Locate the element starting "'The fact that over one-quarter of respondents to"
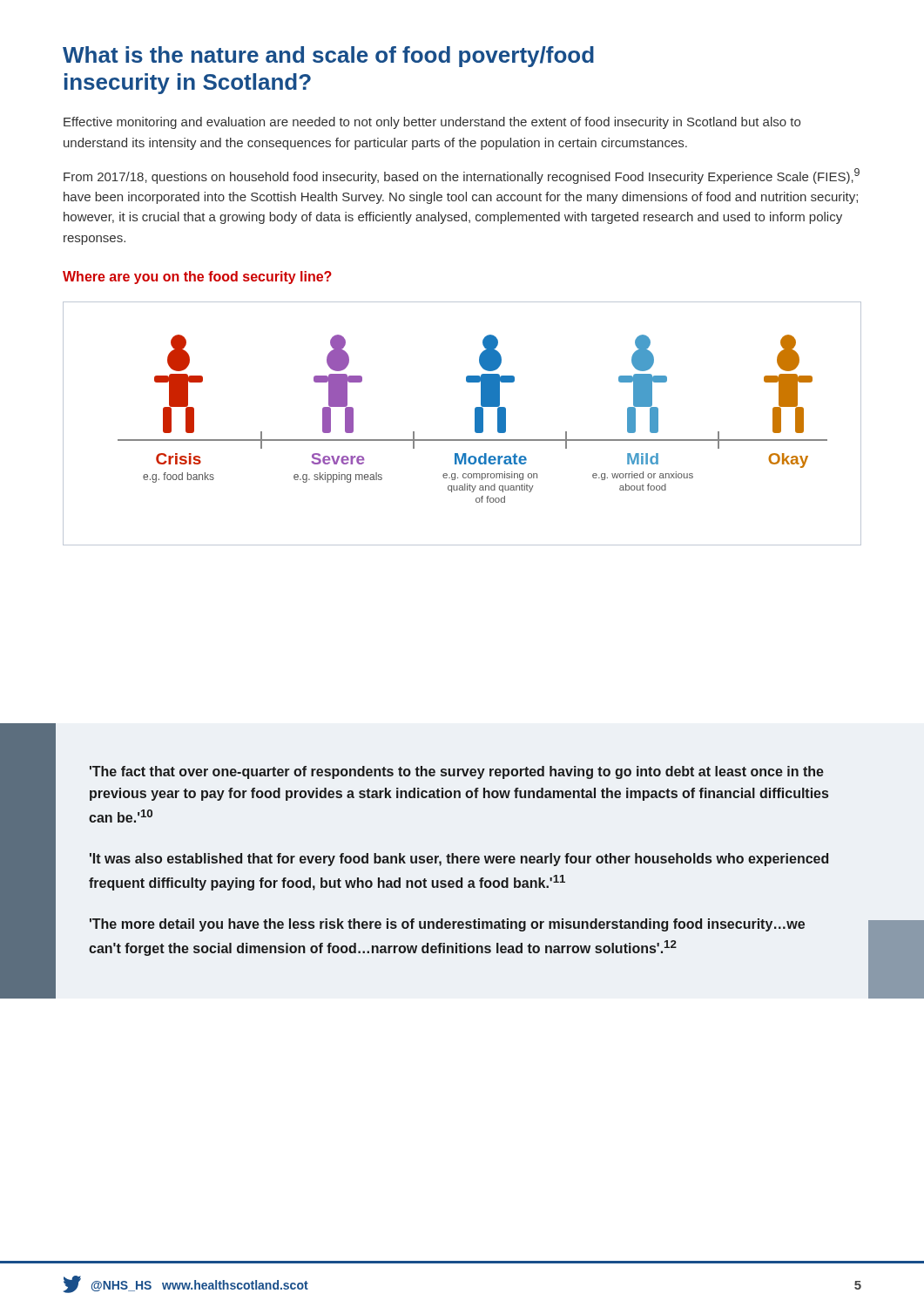Image resolution: width=924 pixels, height=1307 pixels. (463, 795)
